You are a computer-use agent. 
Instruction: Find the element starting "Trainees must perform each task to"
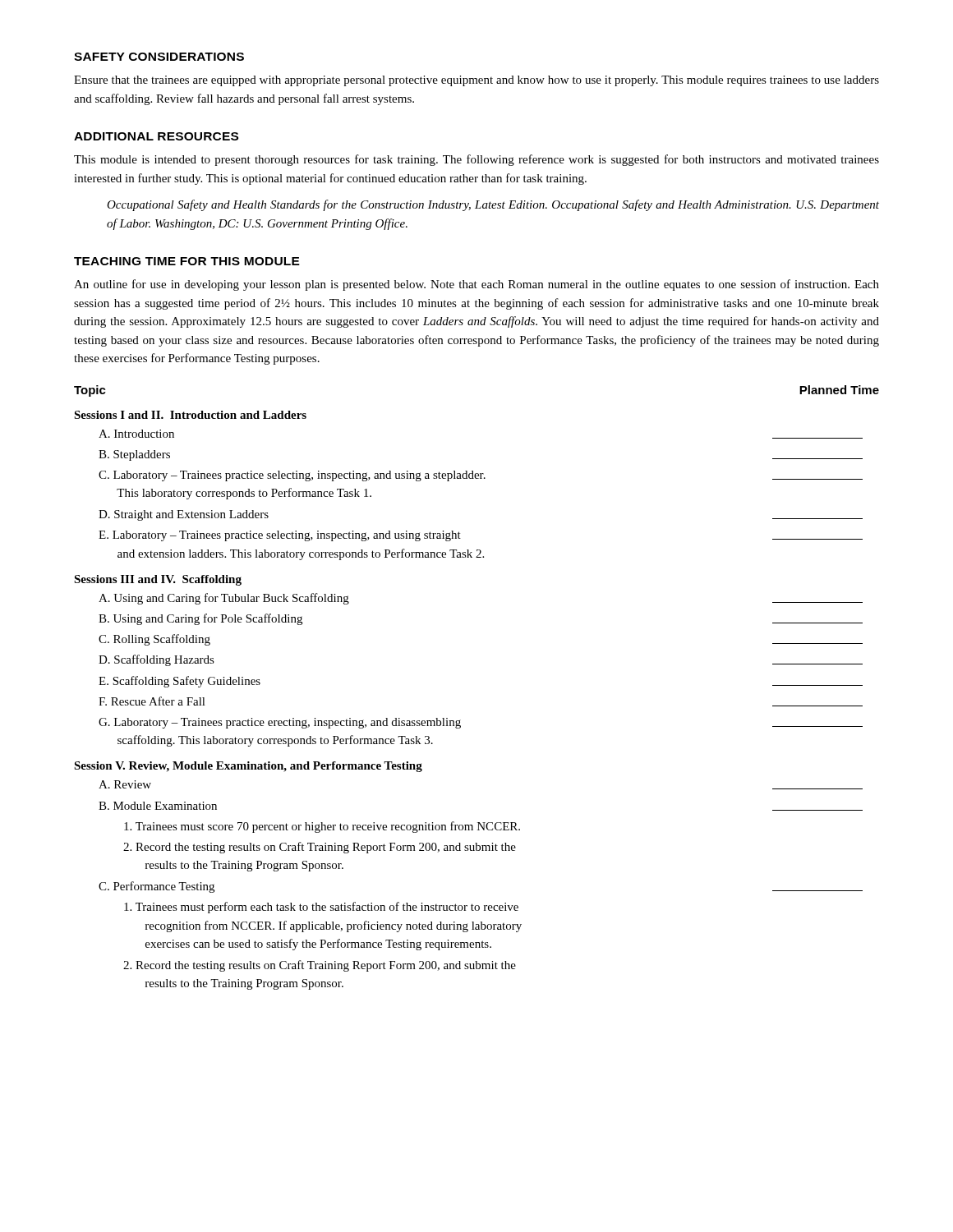click(x=448, y=925)
